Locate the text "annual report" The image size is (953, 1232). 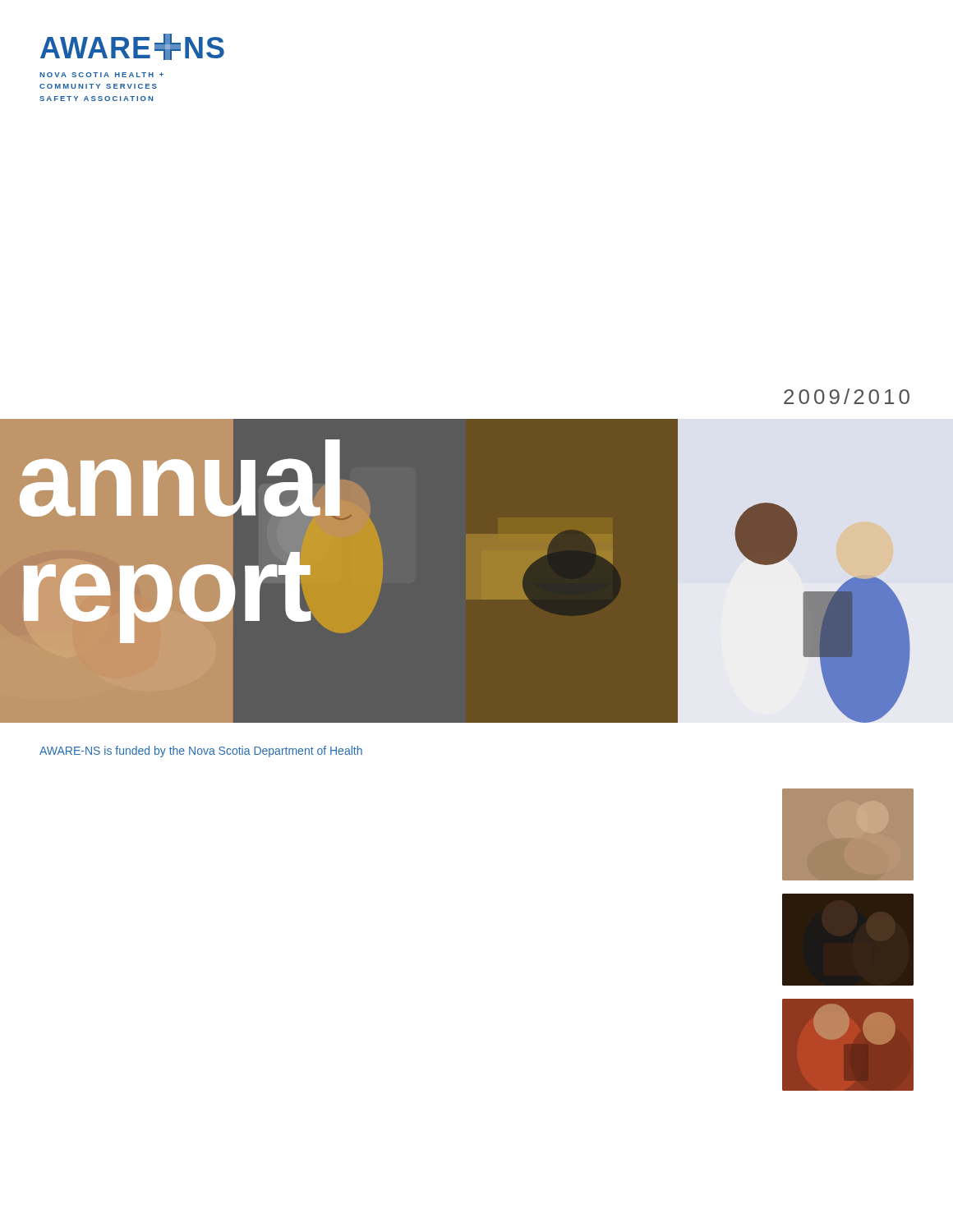181,532
